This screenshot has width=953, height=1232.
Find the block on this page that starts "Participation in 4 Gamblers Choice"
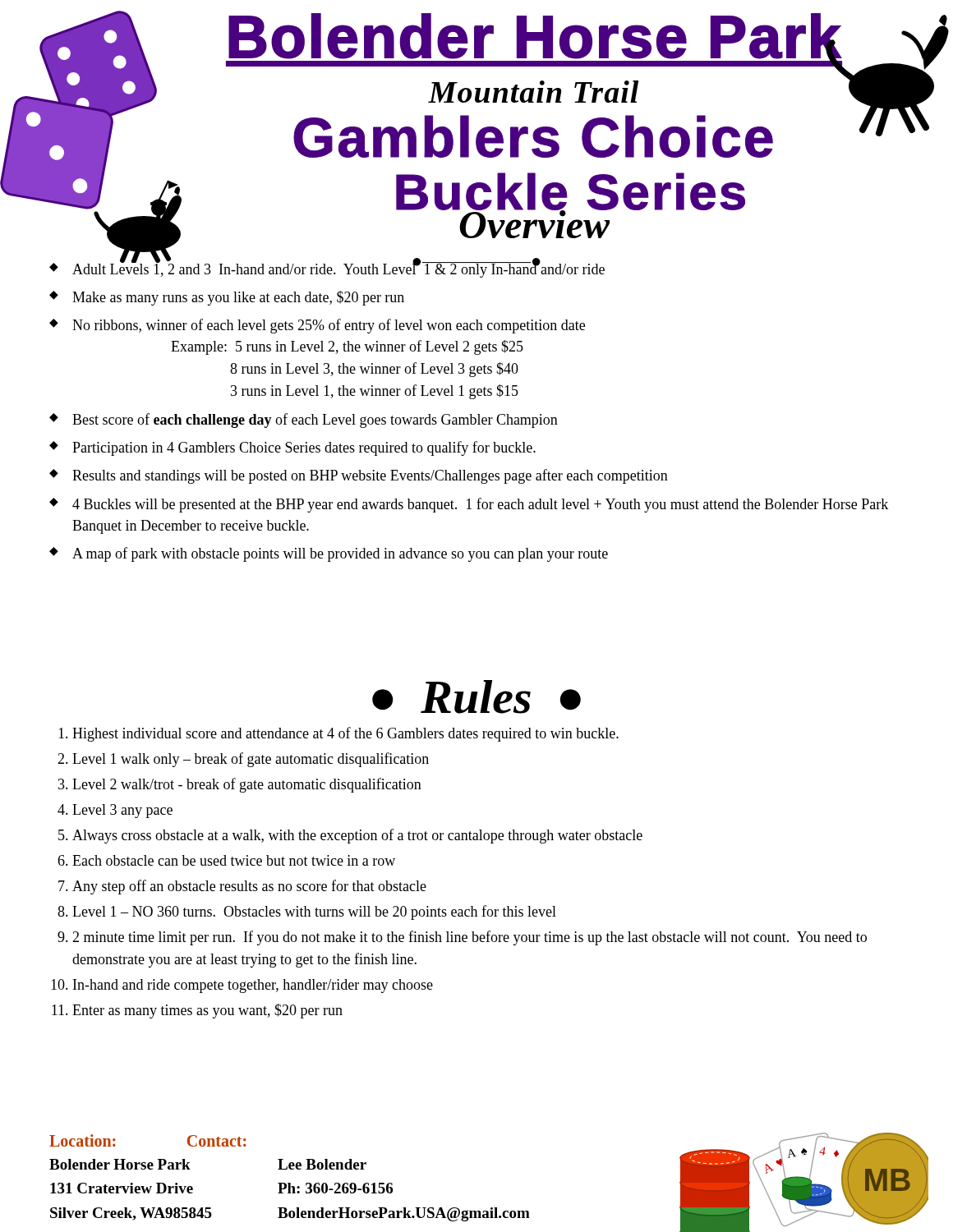click(x=304, y=448)
